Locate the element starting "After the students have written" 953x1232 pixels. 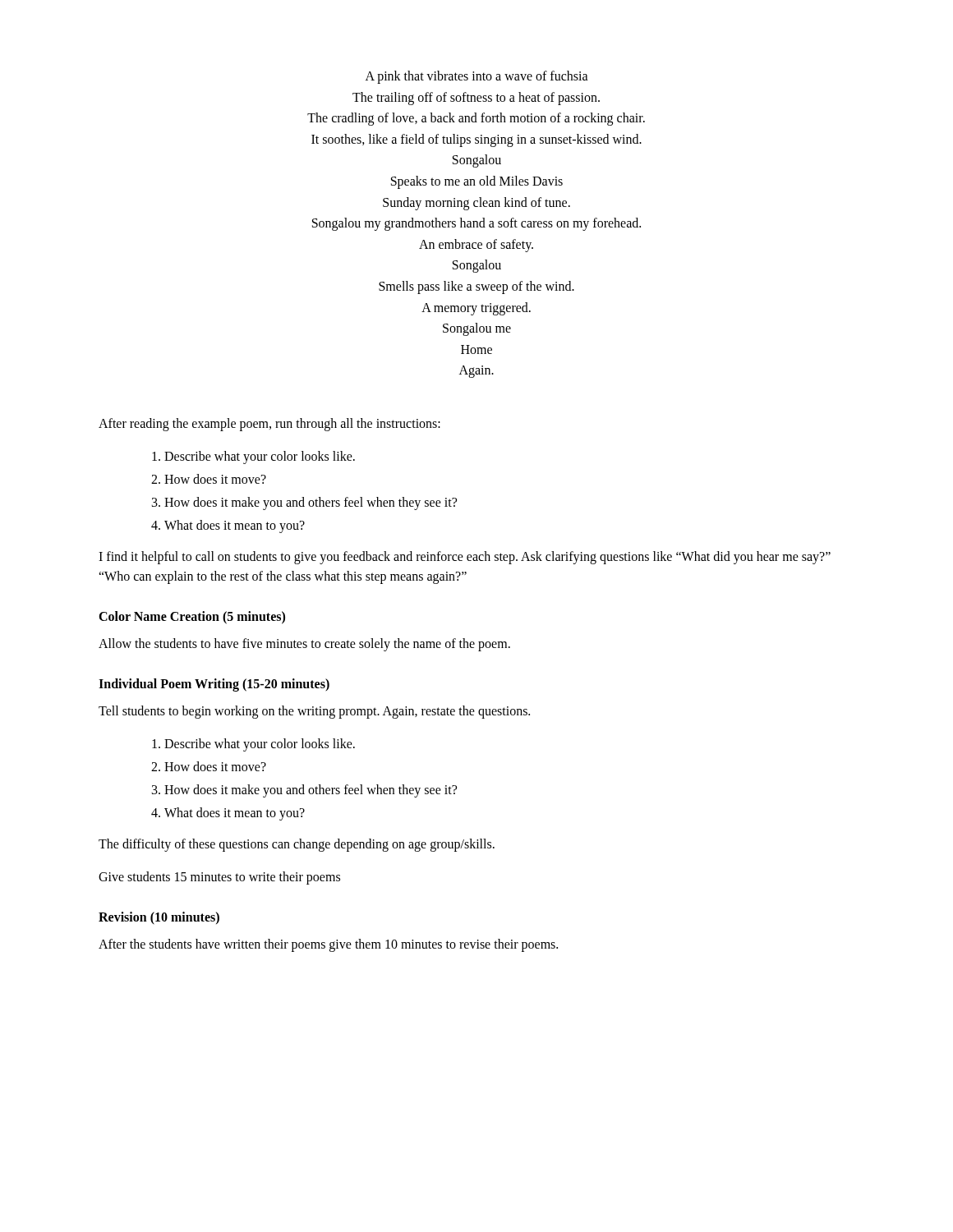(329, 944)
